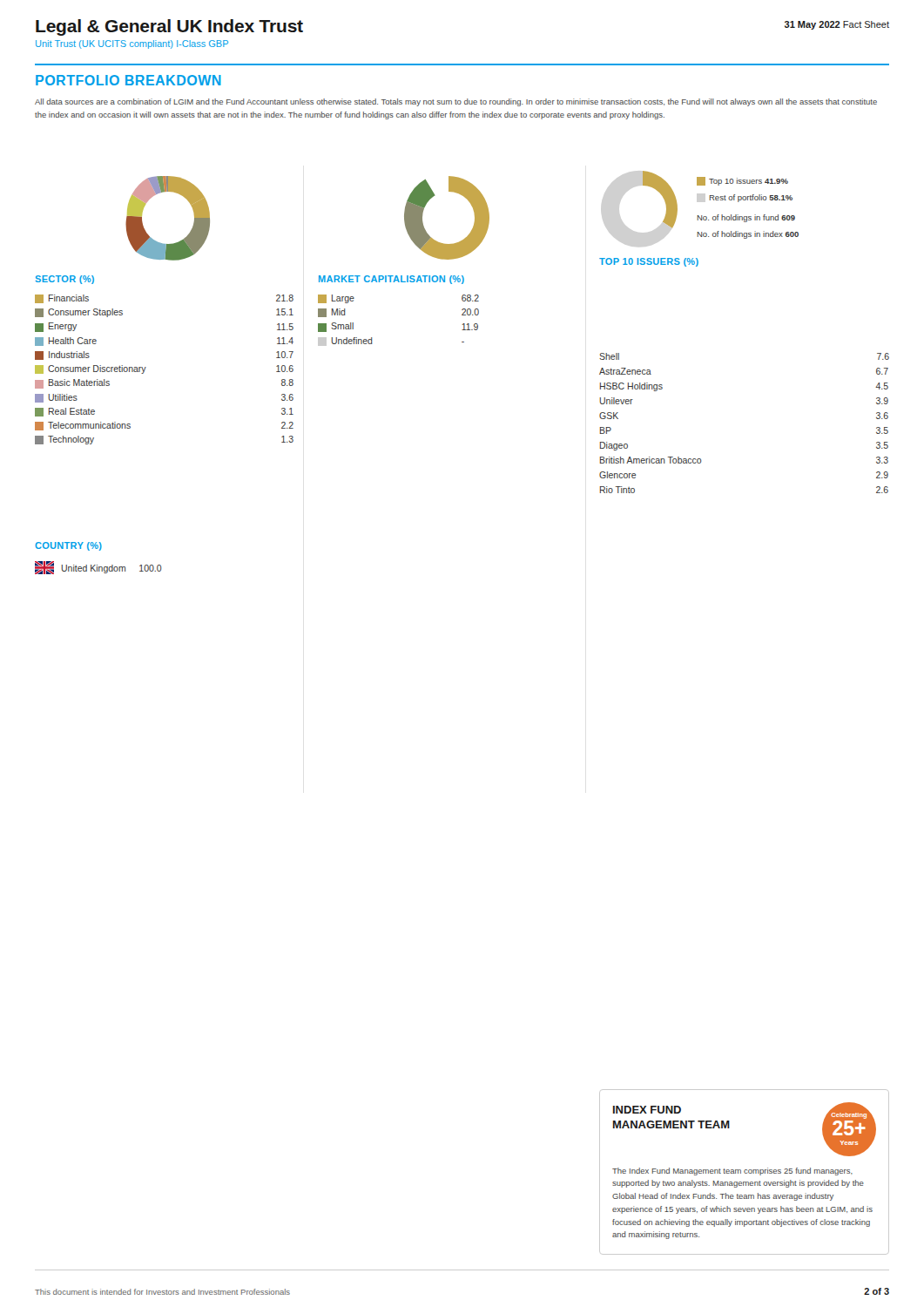Click on the passage starting "COUNTRY (%)"
This screenshot has height=1307, width=924.
pos(68,545)
